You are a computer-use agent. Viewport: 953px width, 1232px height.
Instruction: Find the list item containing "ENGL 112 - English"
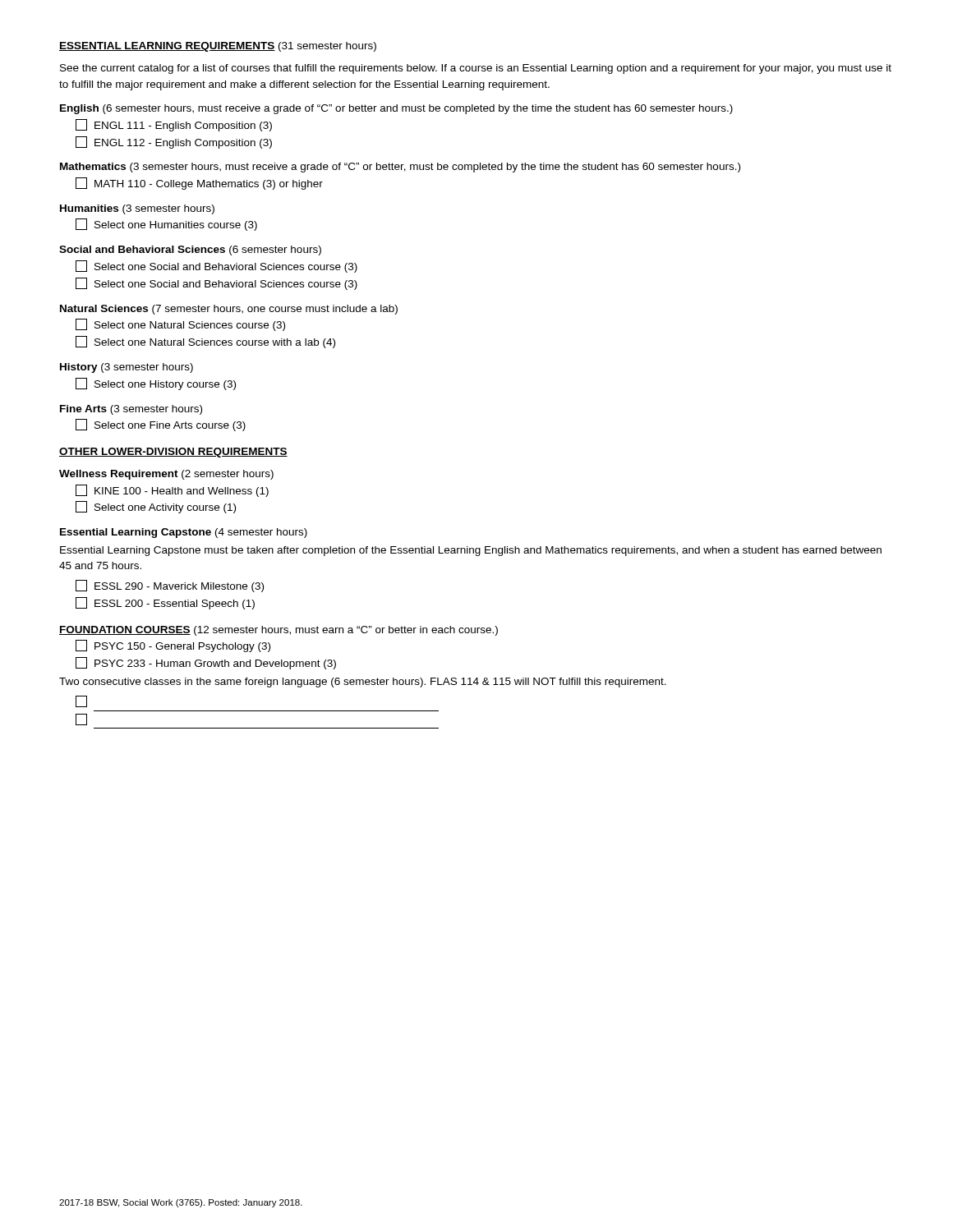pyautogui.click(x=174, y=142)
